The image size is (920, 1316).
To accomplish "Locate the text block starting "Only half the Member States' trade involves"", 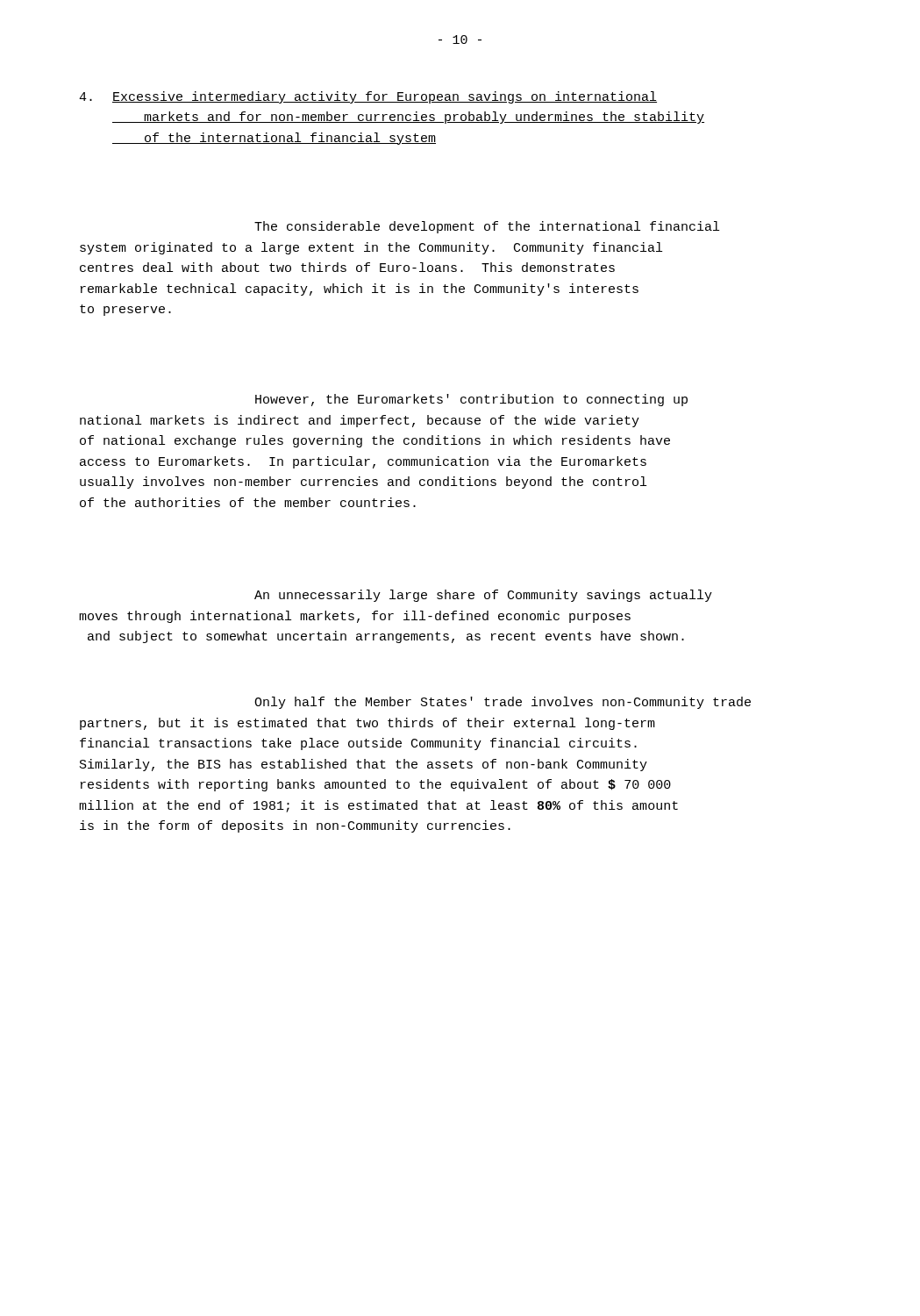I will click(454, 765).
